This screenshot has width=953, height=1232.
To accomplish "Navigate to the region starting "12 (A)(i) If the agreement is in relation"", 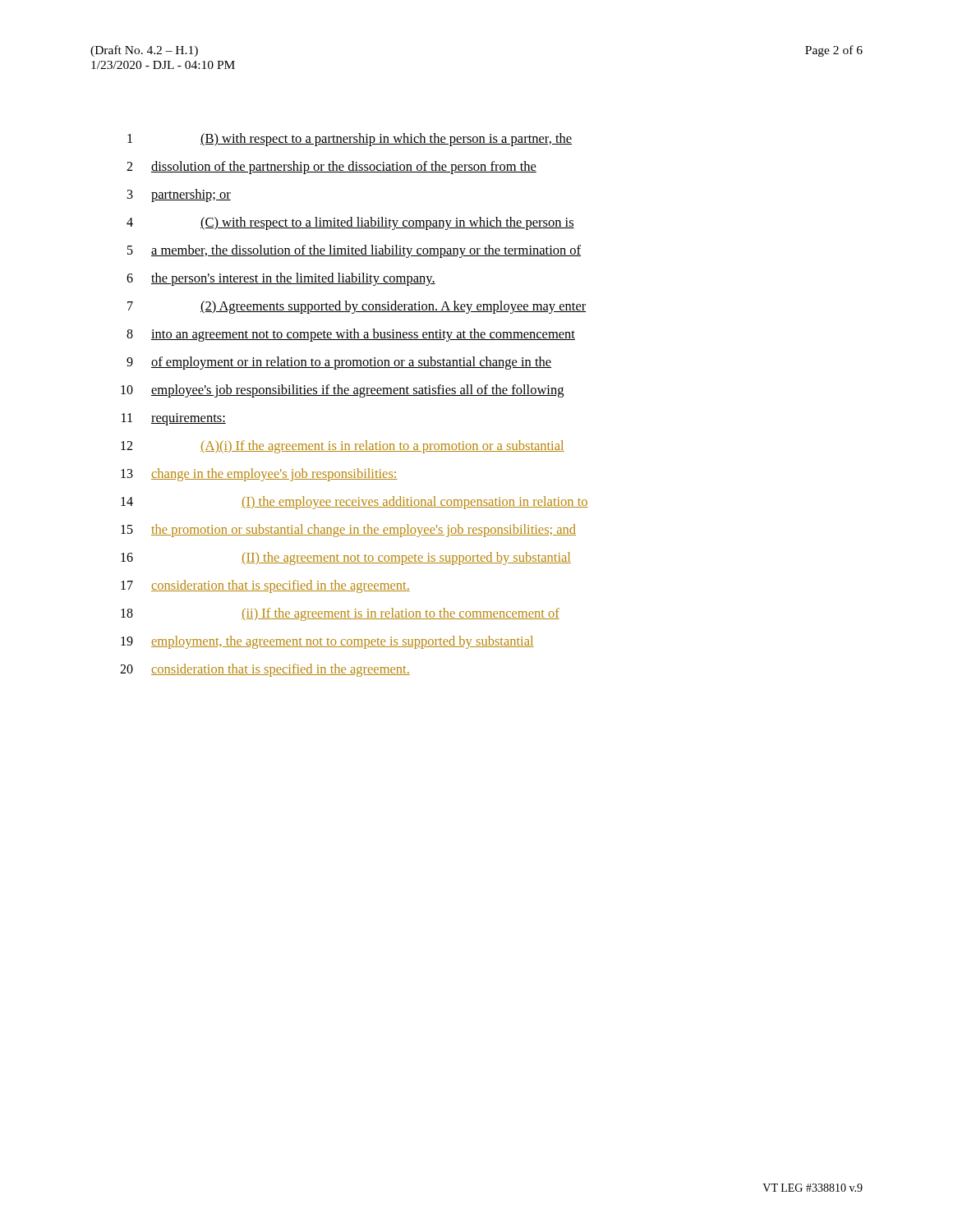I will 476,443.
